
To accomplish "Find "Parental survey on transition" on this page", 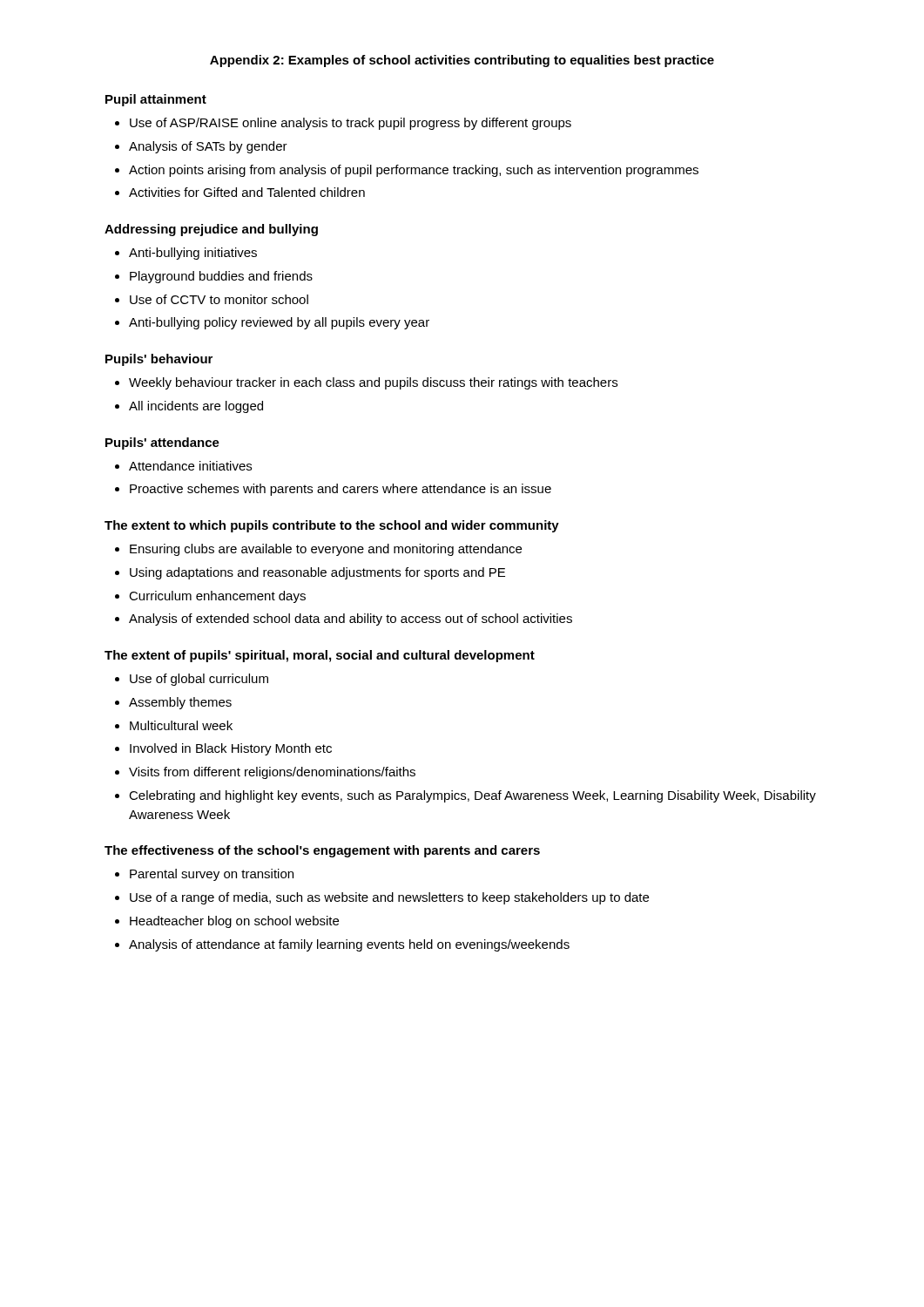I will (204, 875).
